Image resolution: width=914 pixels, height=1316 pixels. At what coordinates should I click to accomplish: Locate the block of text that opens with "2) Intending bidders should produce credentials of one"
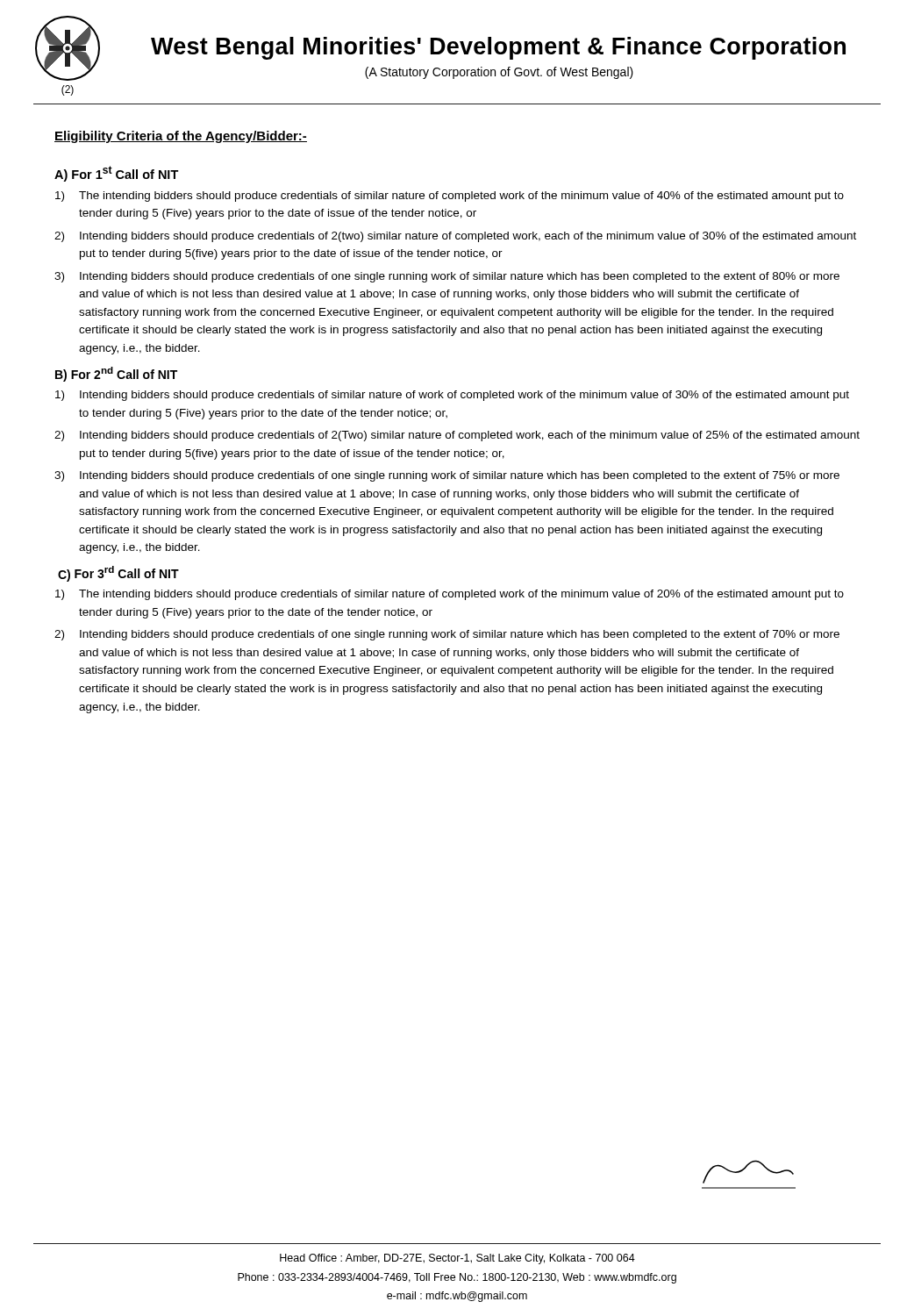[x=457, y=671]
